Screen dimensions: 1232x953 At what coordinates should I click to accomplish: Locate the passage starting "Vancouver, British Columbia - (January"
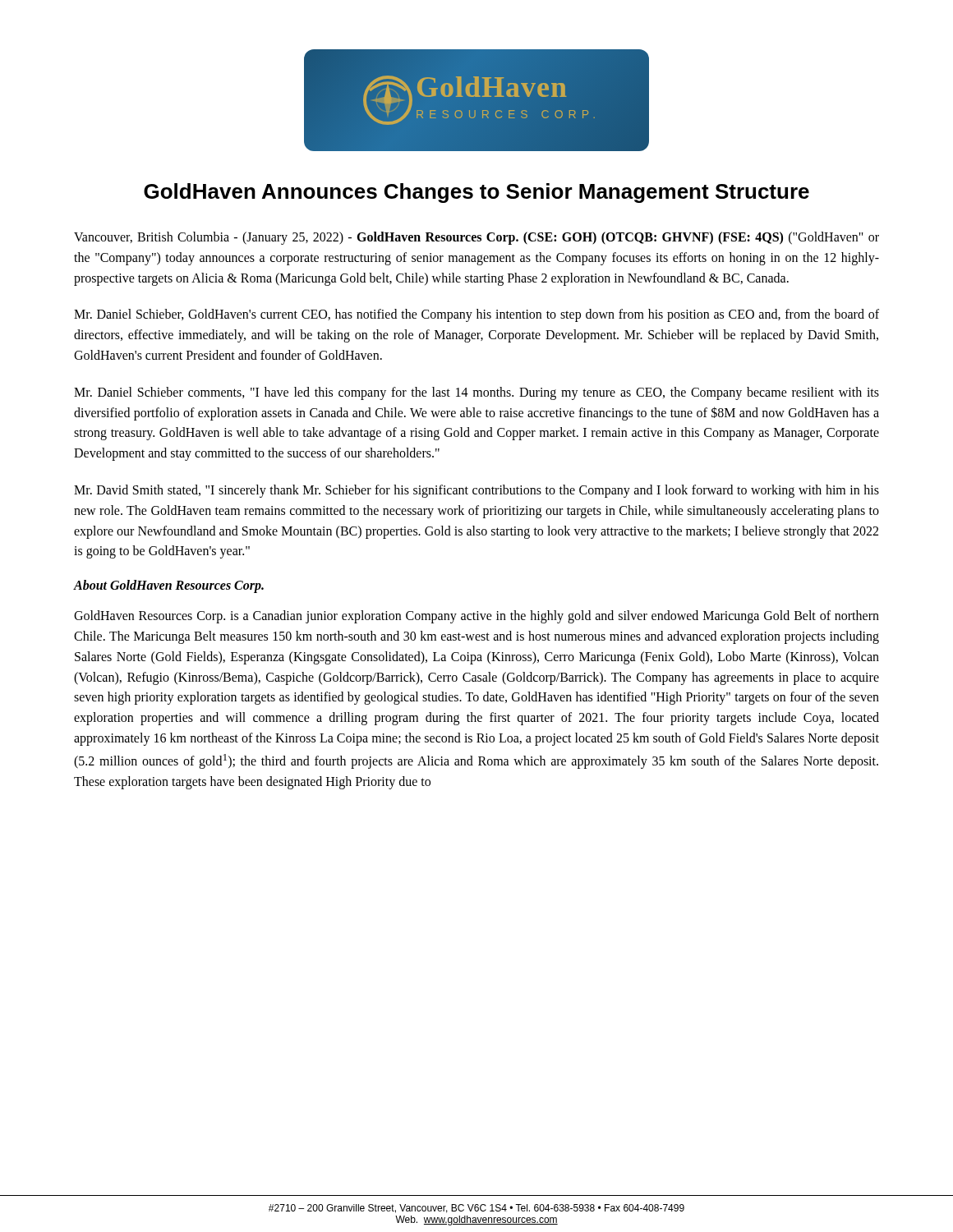coord(476,257)
